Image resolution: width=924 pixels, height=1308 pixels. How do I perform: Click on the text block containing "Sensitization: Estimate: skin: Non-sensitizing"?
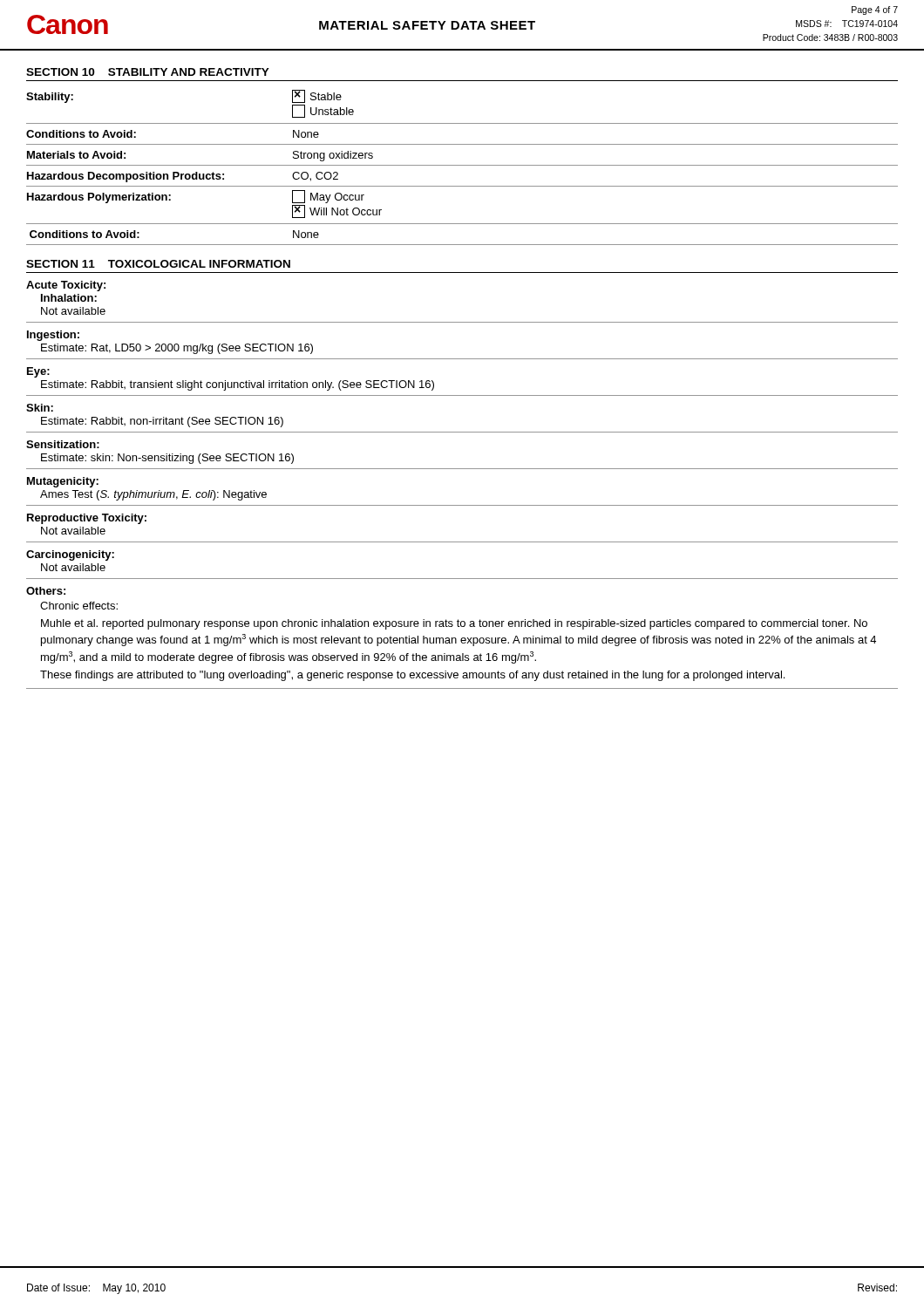63,444
